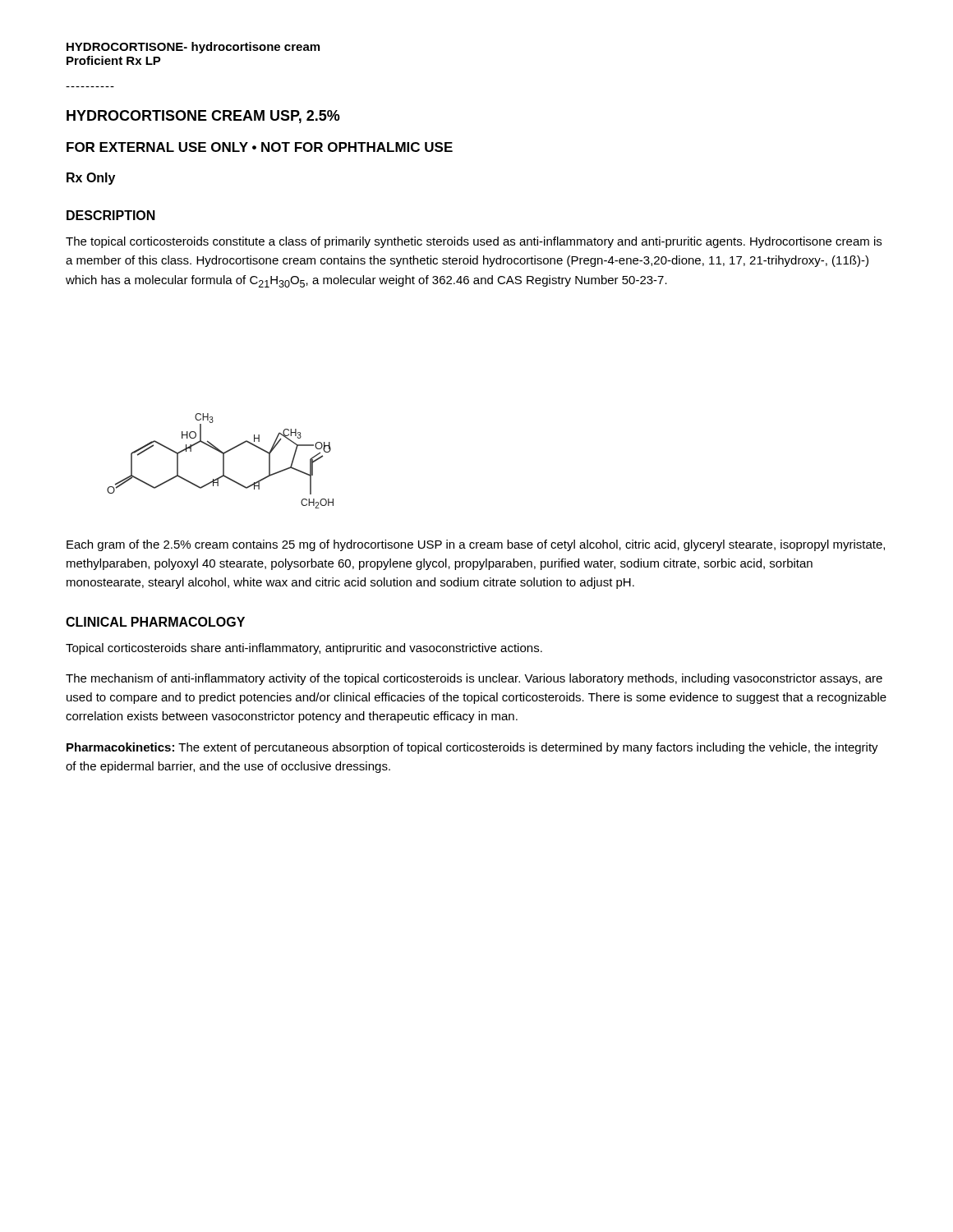The image size is (953, 1232).
Task: Select the text block containing "Each gram of the 2.5%"
Action: (476, 563)
